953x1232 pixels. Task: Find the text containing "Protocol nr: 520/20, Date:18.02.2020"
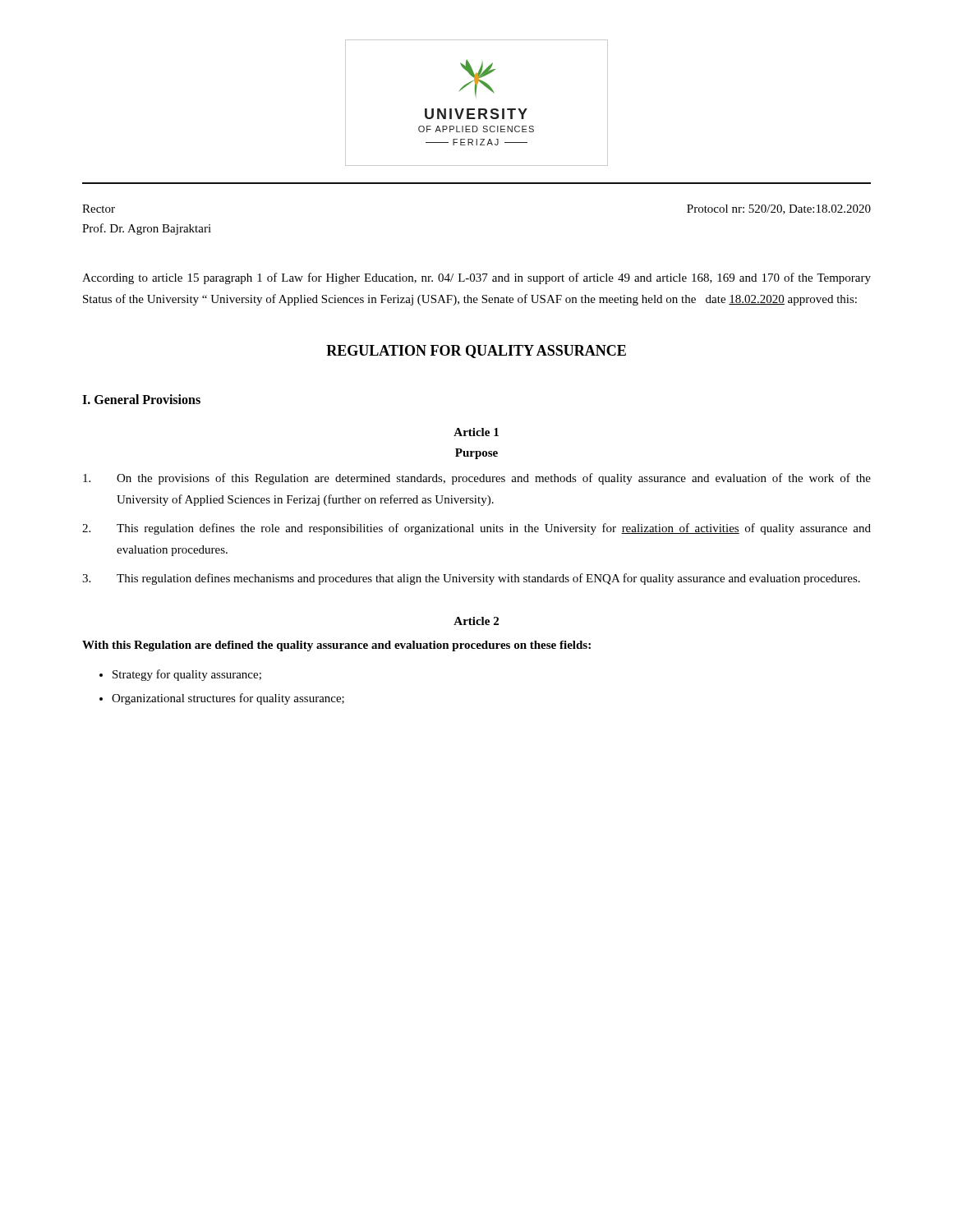click(x=779, y=209)
